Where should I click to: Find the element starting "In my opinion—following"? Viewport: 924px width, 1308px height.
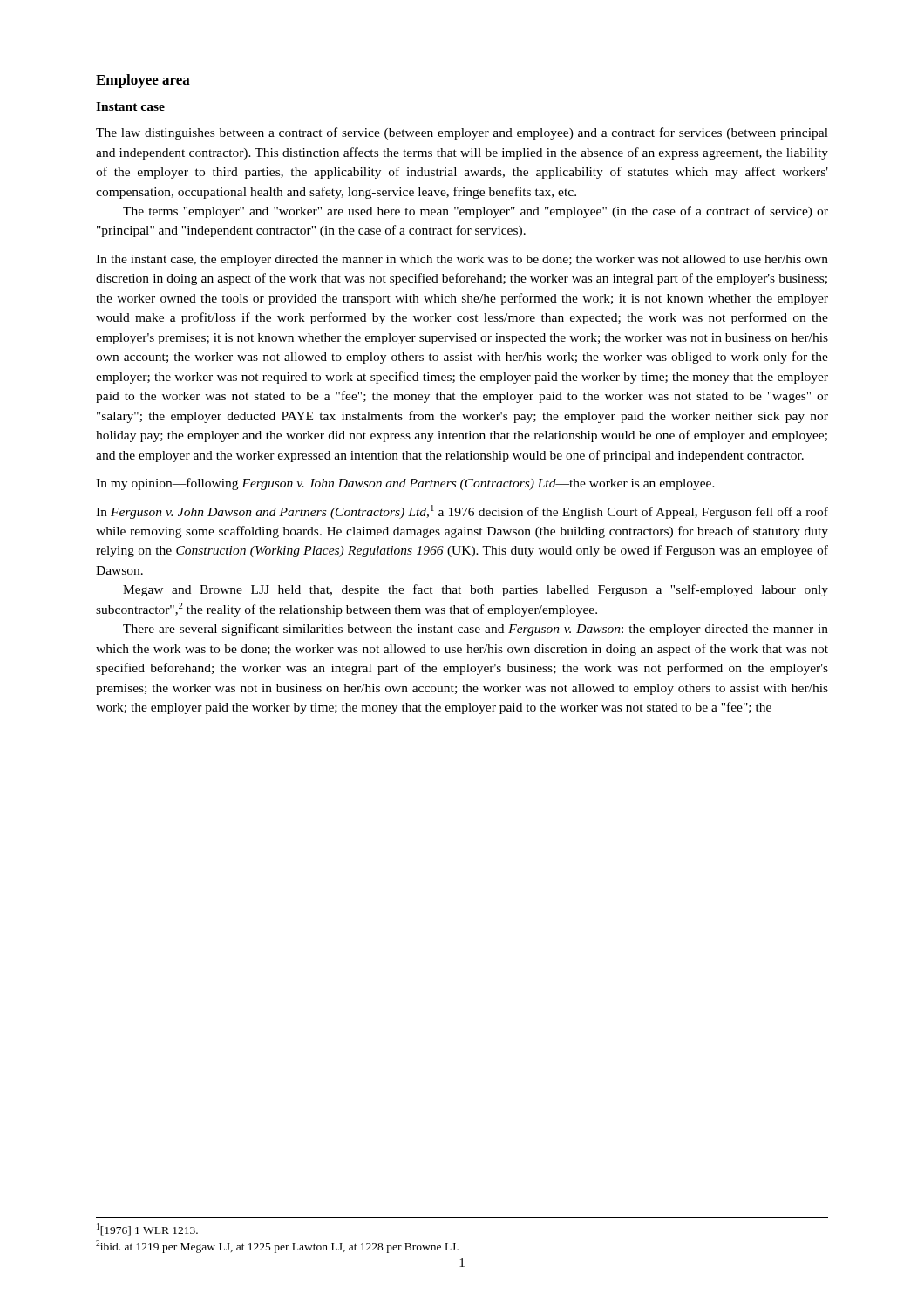pos(405,483)
